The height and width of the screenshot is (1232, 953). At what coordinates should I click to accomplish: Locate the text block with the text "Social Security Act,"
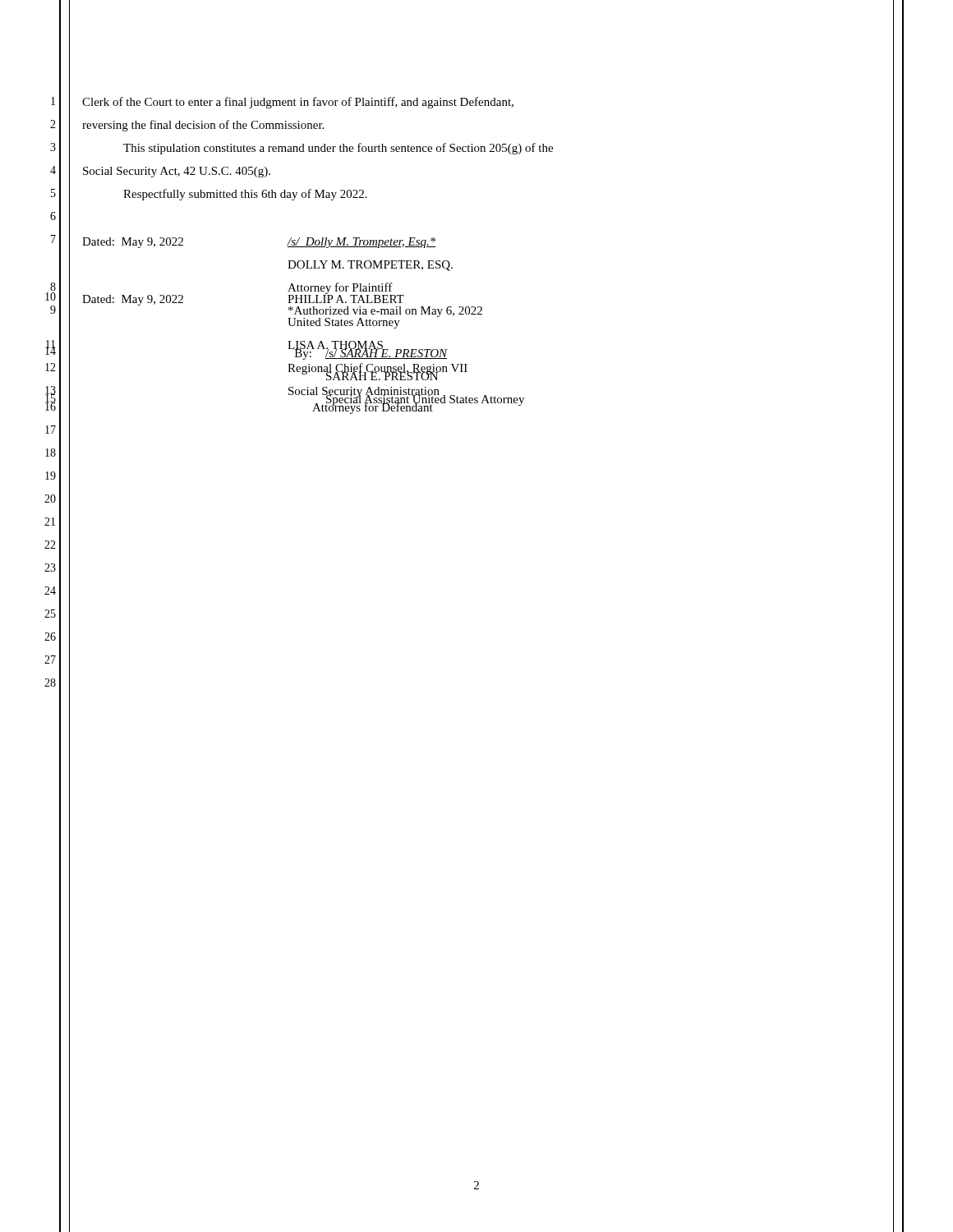coord(177,171)
